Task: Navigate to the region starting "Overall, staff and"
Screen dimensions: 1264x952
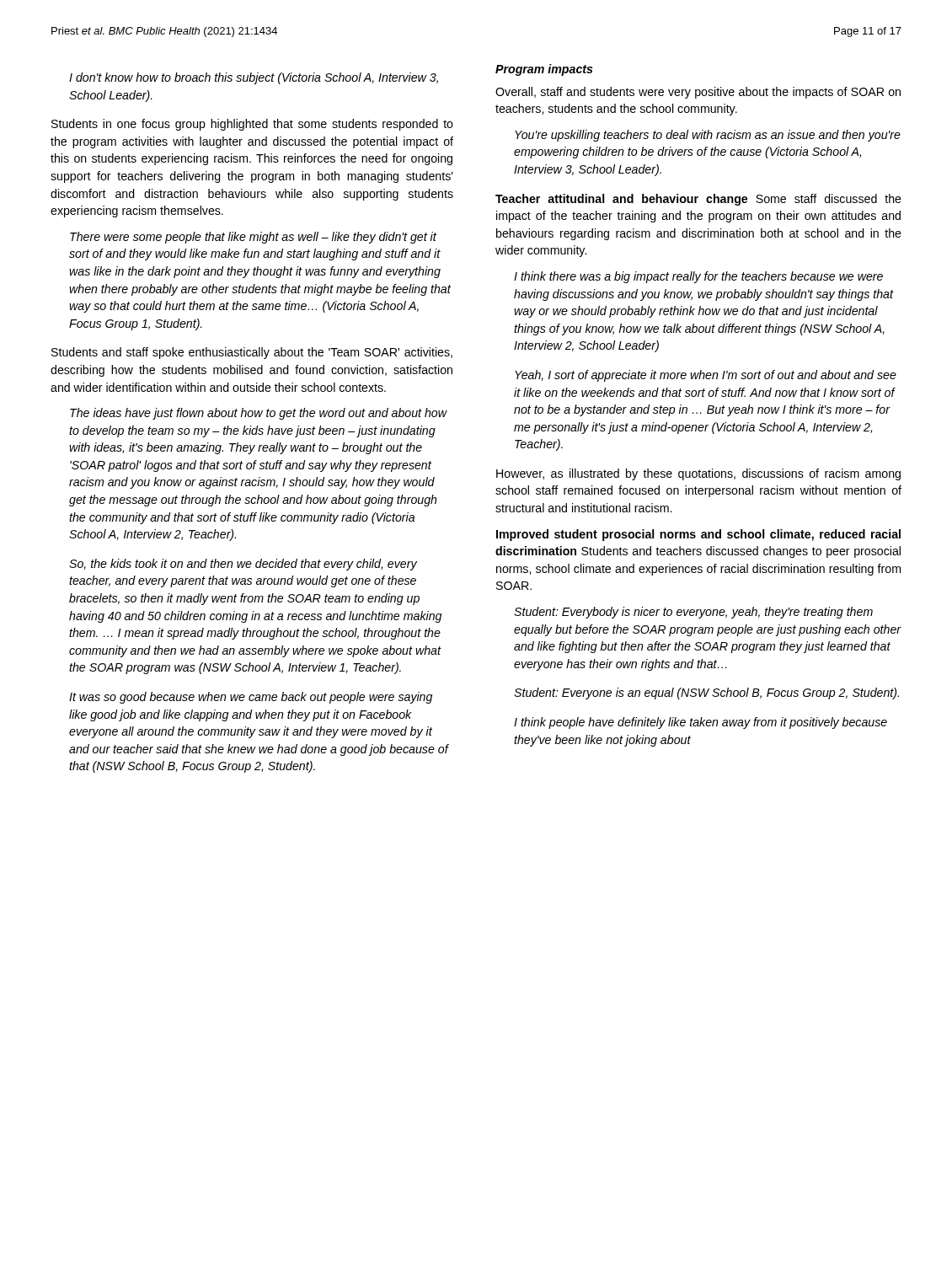Action: [x=698, y=100]
